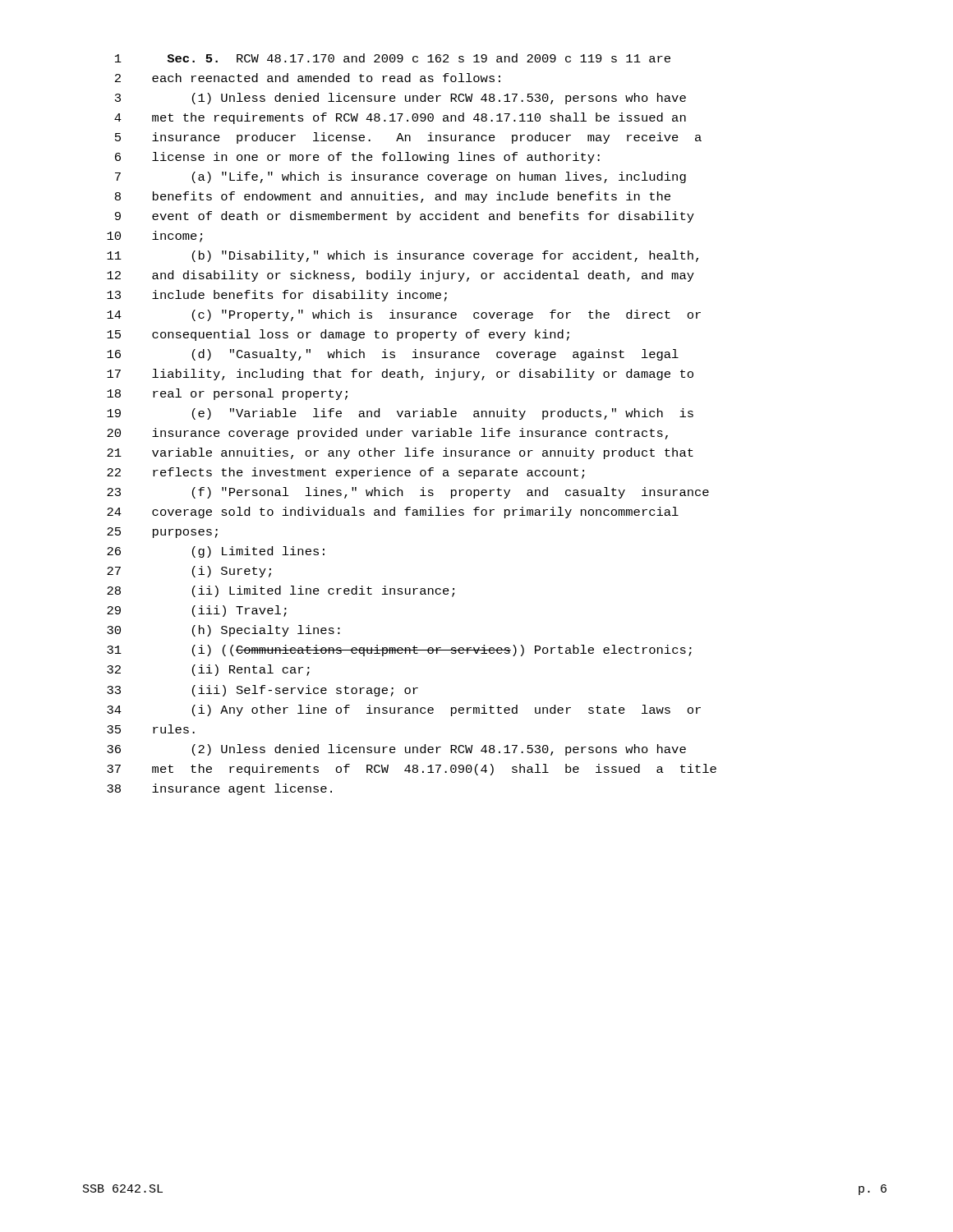Point to the block starting "3 (1) Unless denied licensure under RCW"
The image size is (953, 1232).
[485, 99]
